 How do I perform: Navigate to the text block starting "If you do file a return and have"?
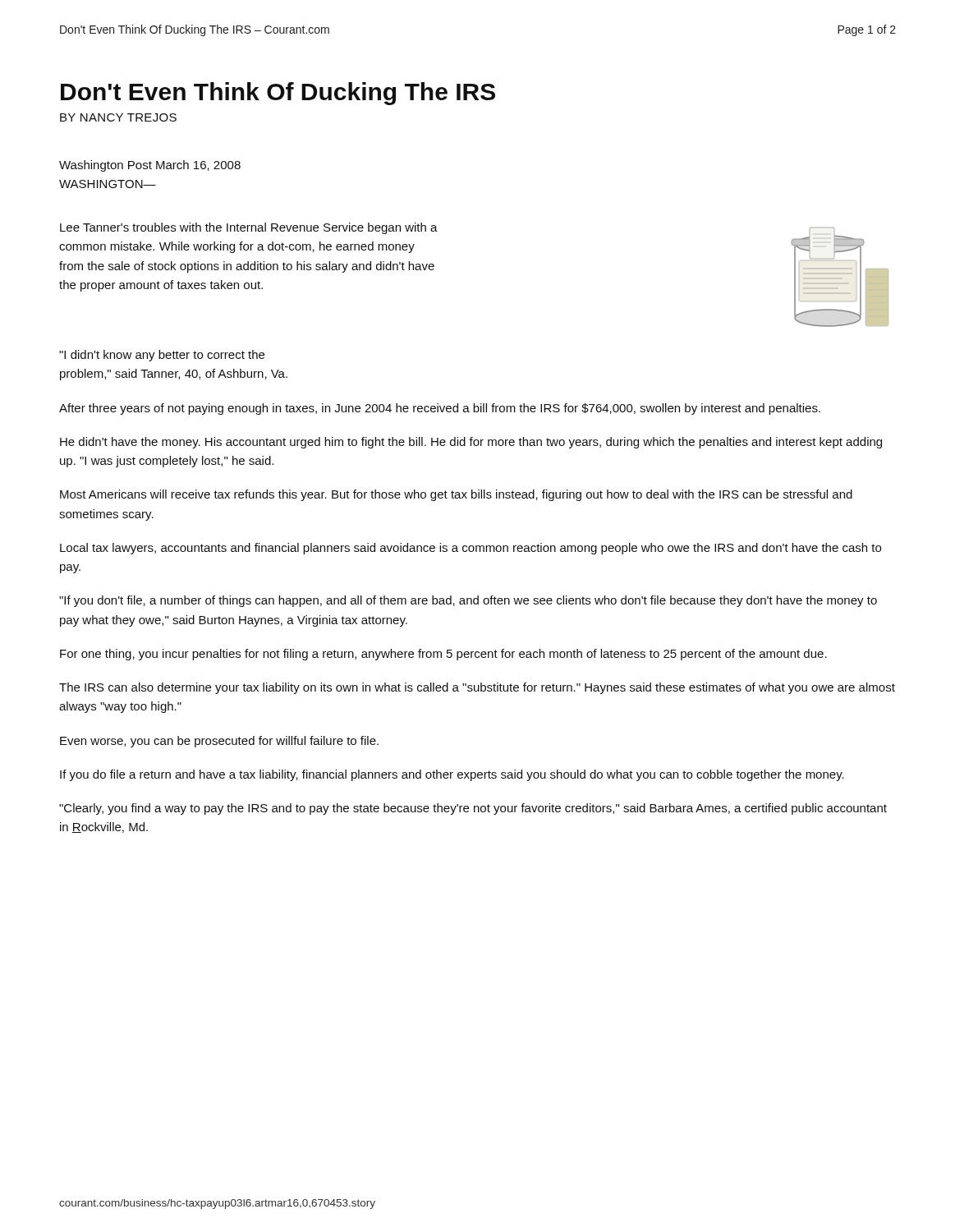pyautogui.click(x=478, y=774)
